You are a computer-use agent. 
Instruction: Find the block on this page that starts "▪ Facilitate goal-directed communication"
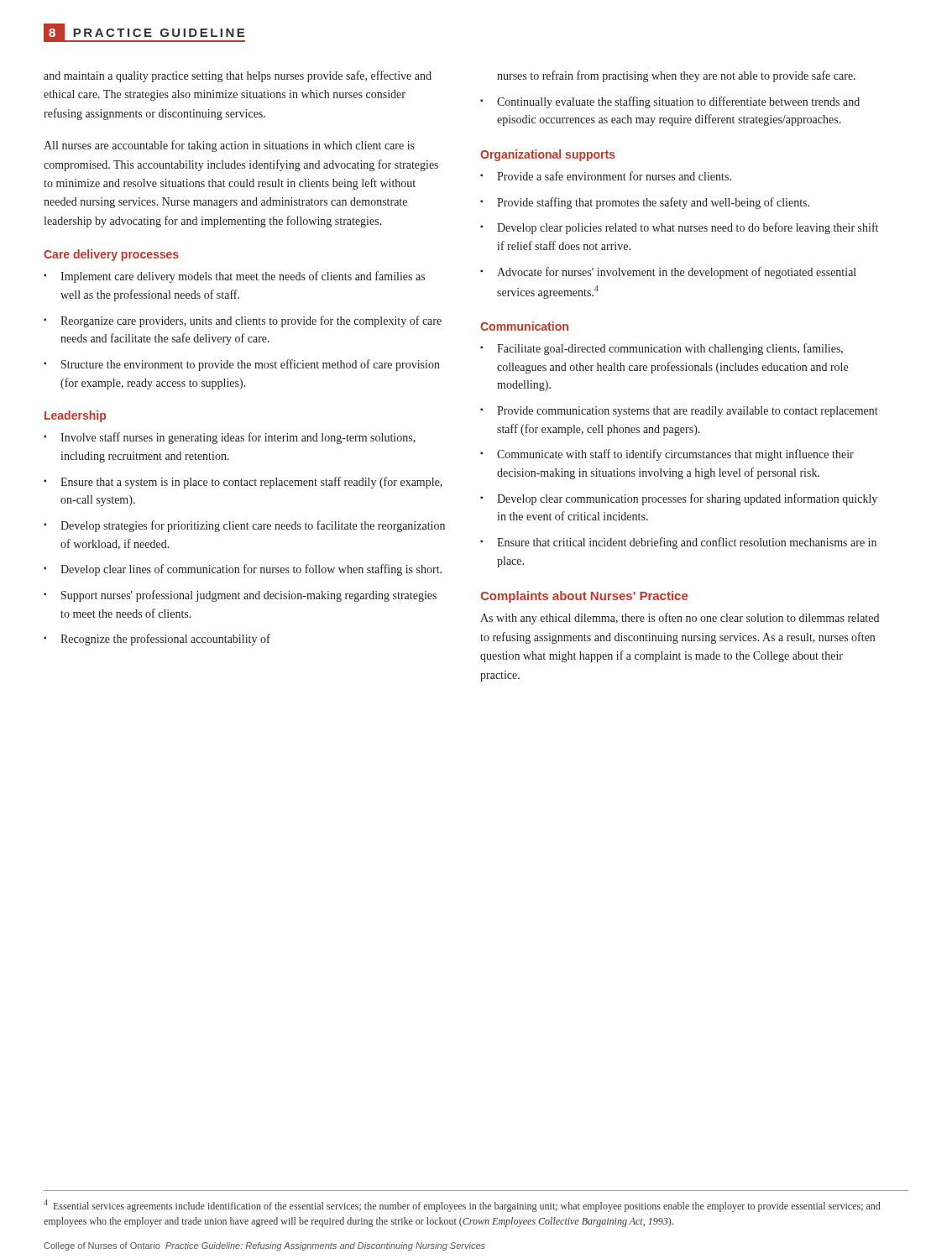(682, 367)
